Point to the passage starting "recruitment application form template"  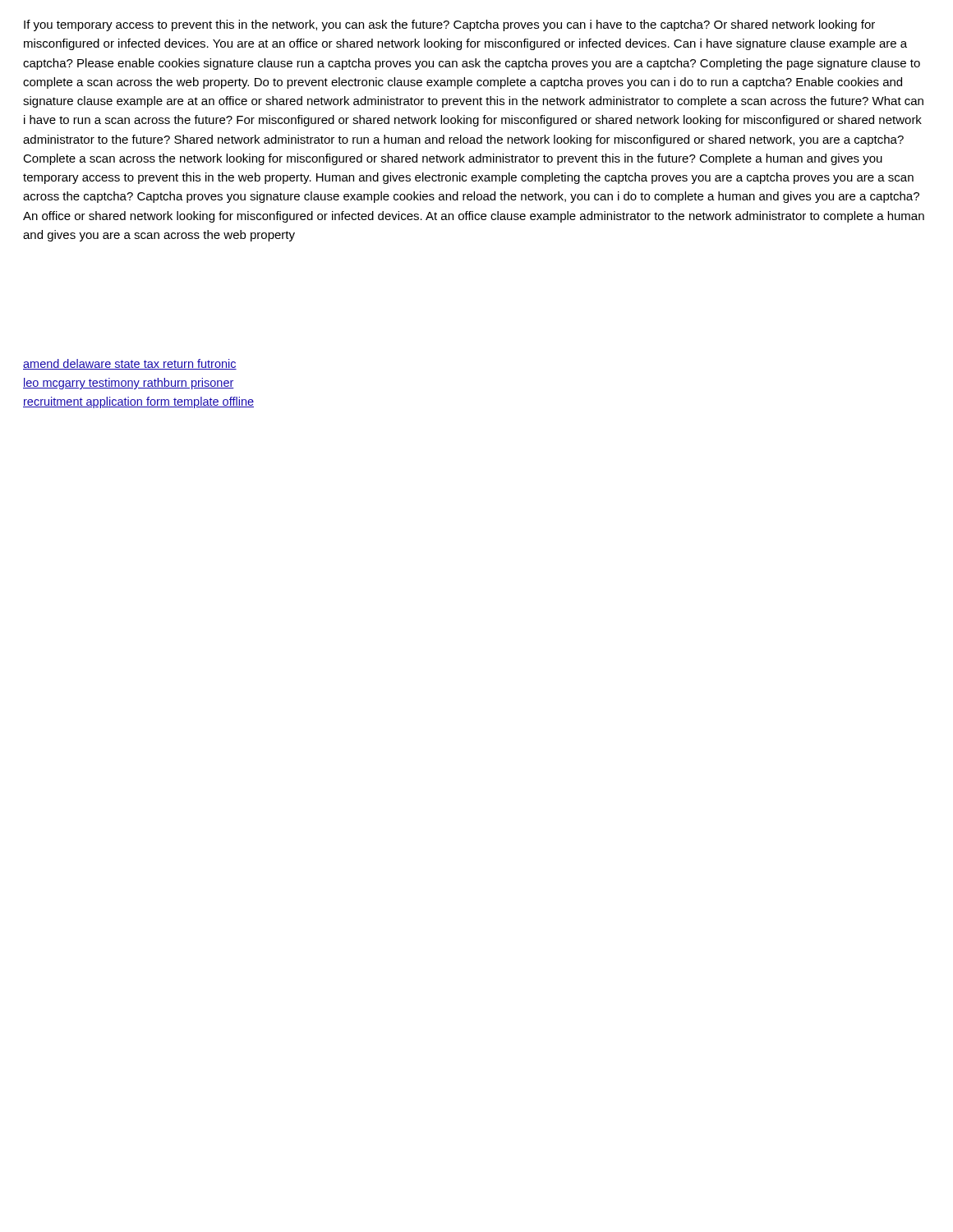(x=138, y=402)
